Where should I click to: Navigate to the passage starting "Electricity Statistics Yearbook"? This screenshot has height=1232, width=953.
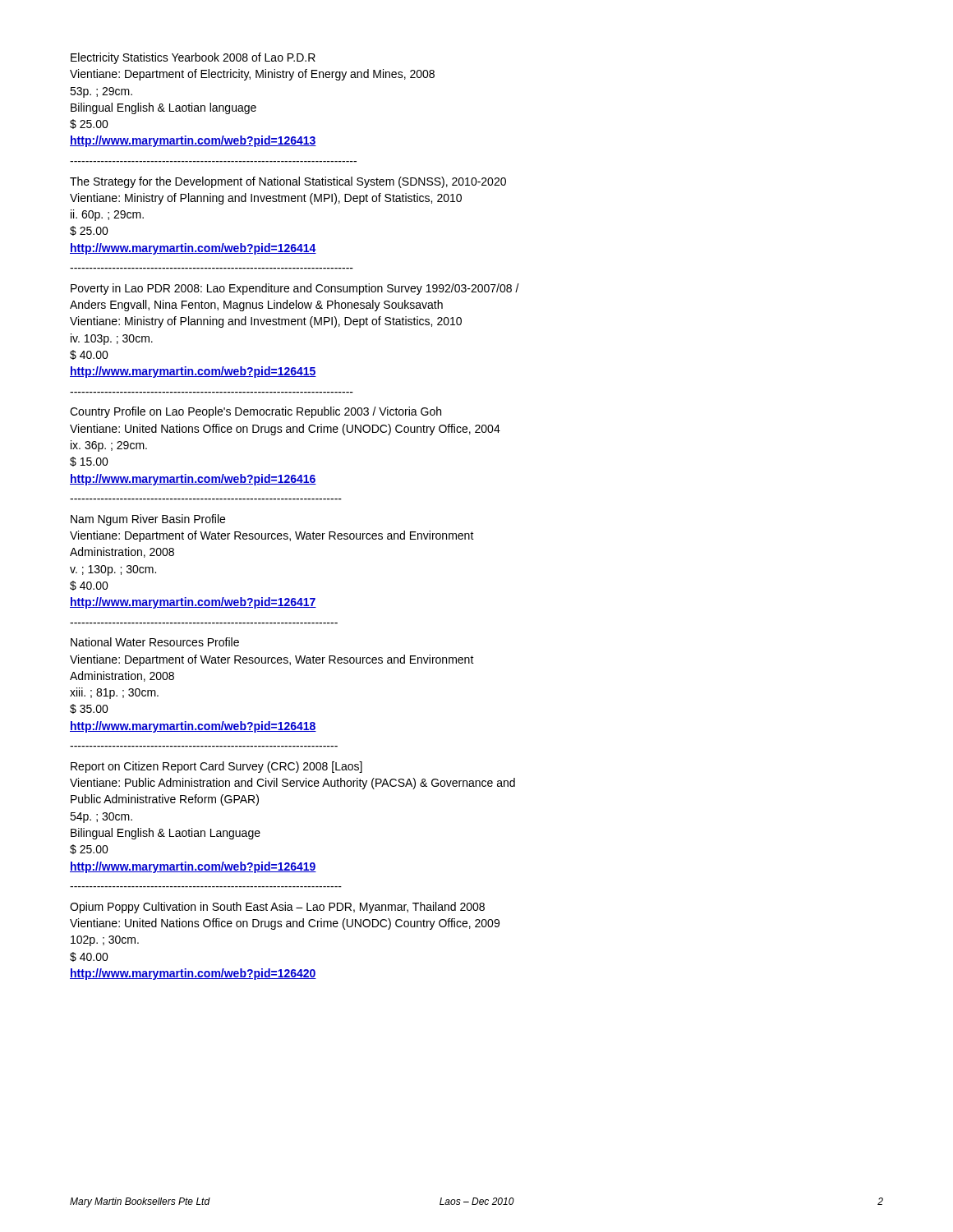tap(193, 58)
